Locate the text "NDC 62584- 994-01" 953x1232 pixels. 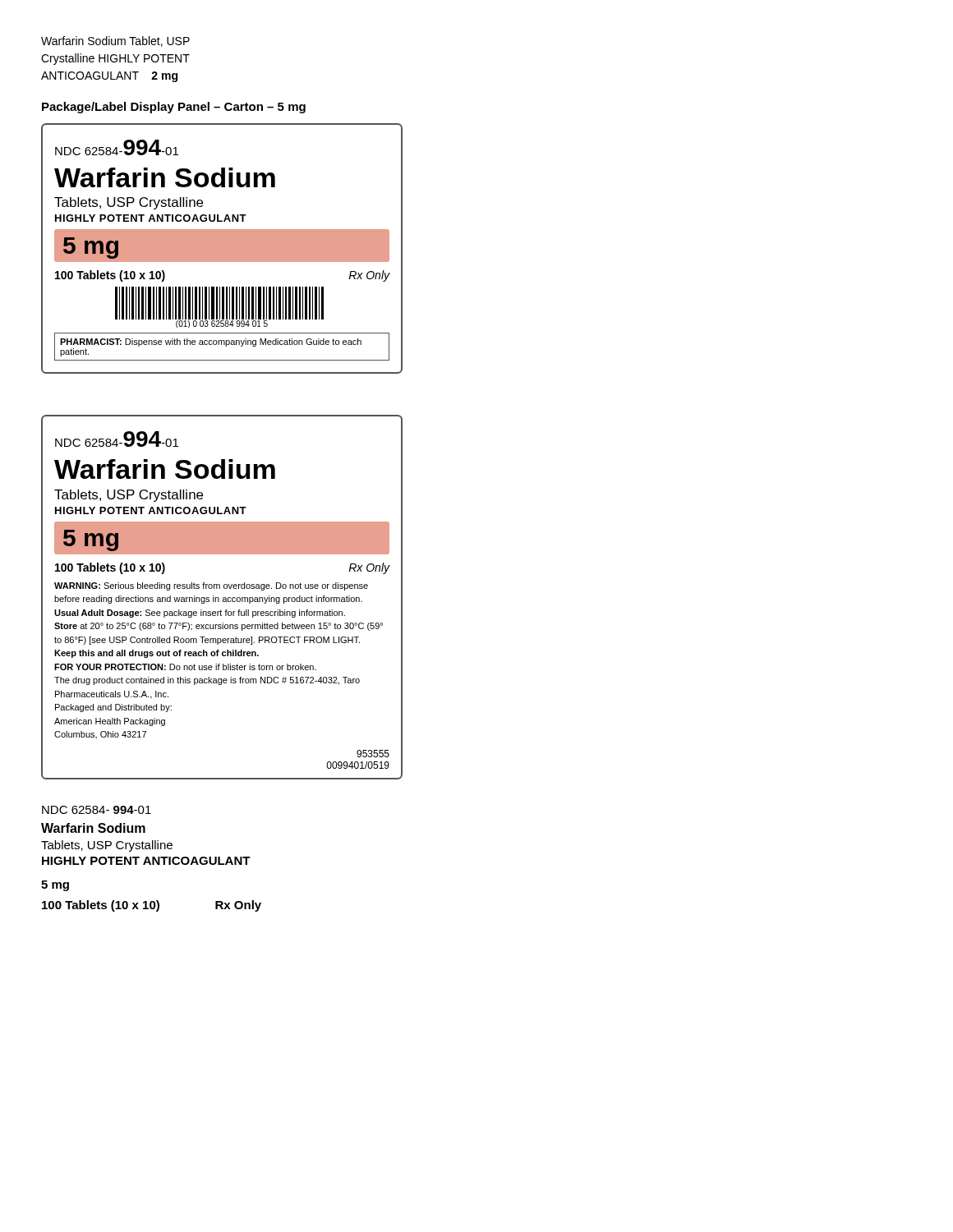point(96,809)
